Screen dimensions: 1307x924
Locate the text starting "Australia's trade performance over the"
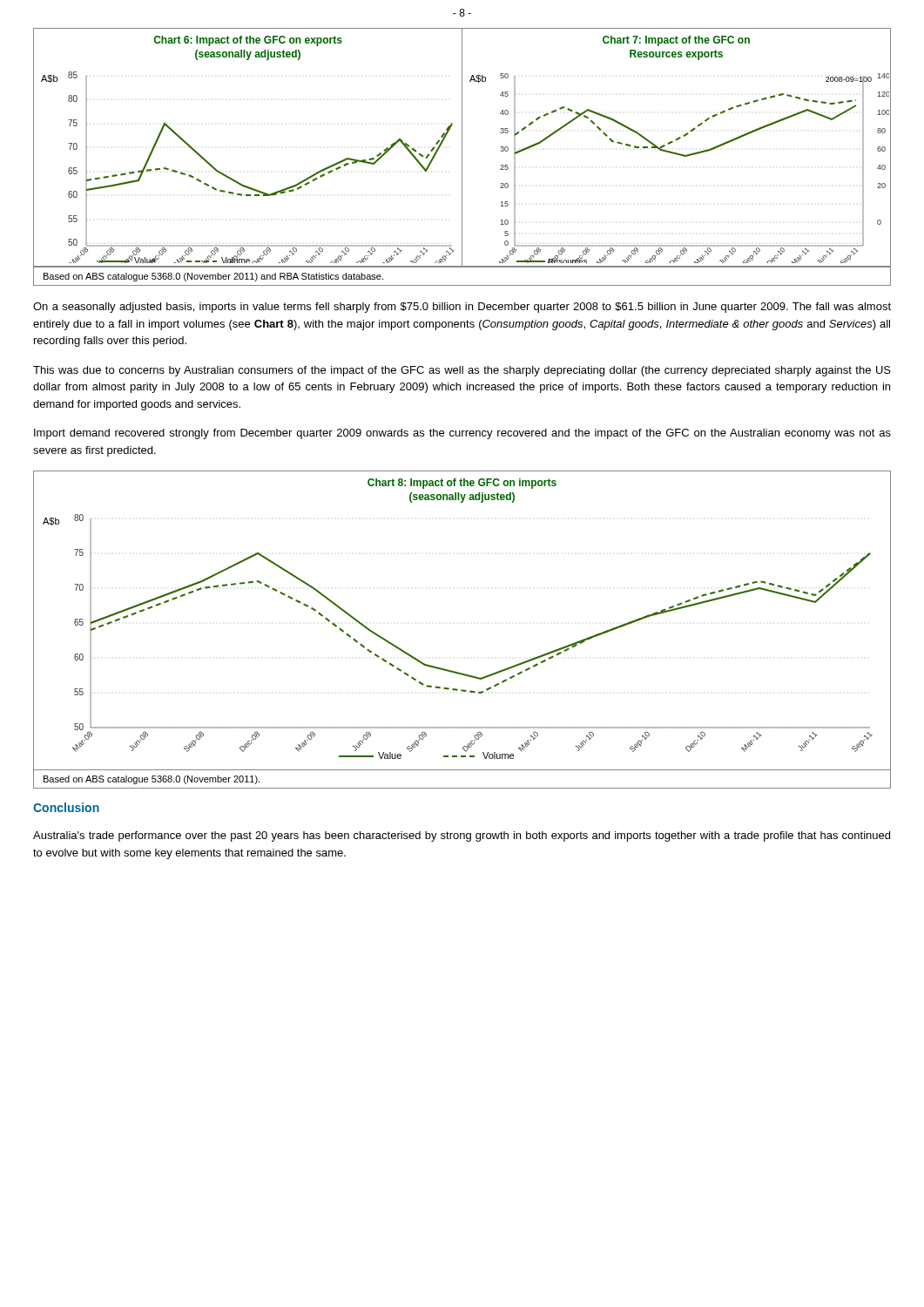pos(462,844)
